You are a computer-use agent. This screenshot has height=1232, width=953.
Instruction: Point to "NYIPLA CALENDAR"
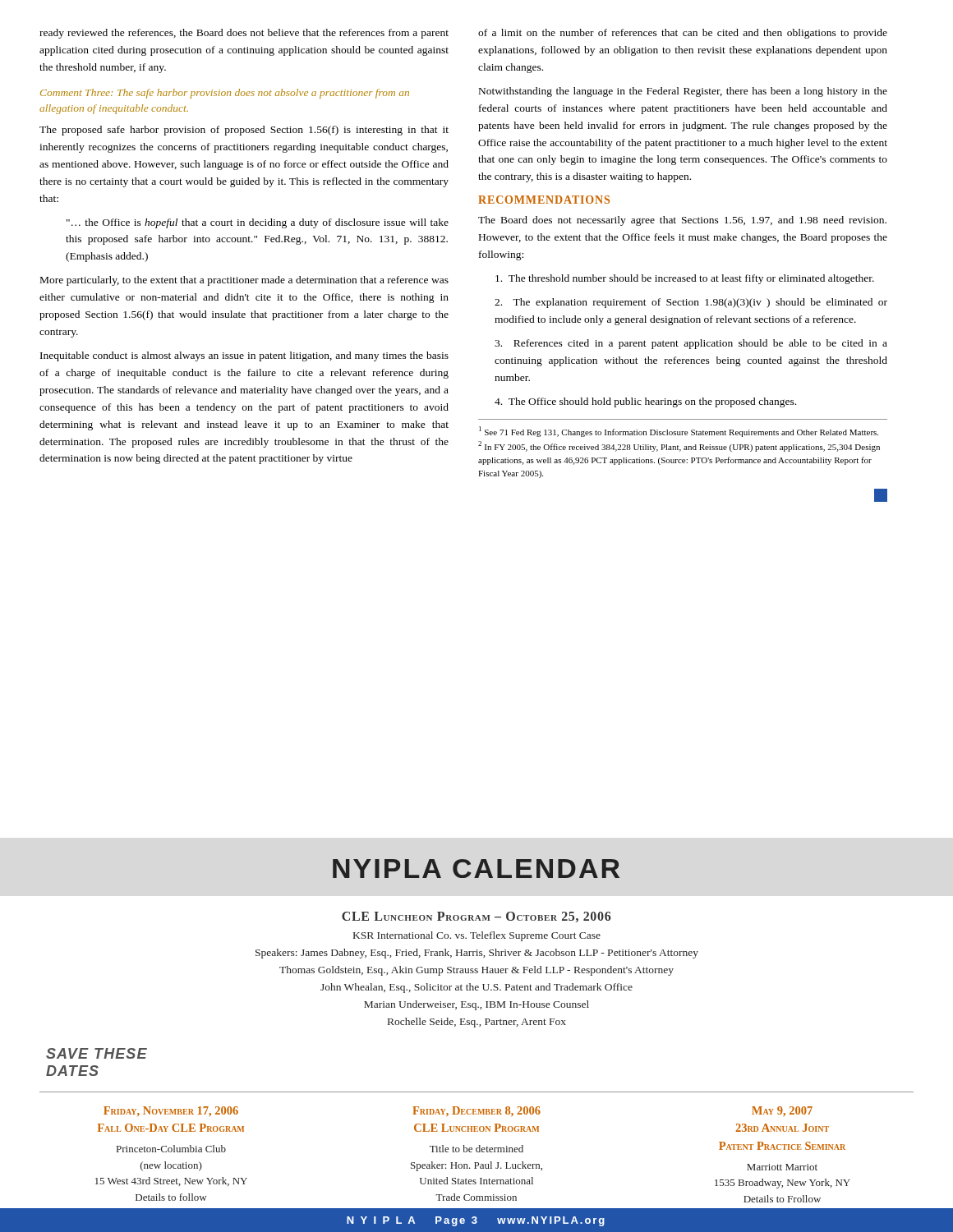pos(476,868)
